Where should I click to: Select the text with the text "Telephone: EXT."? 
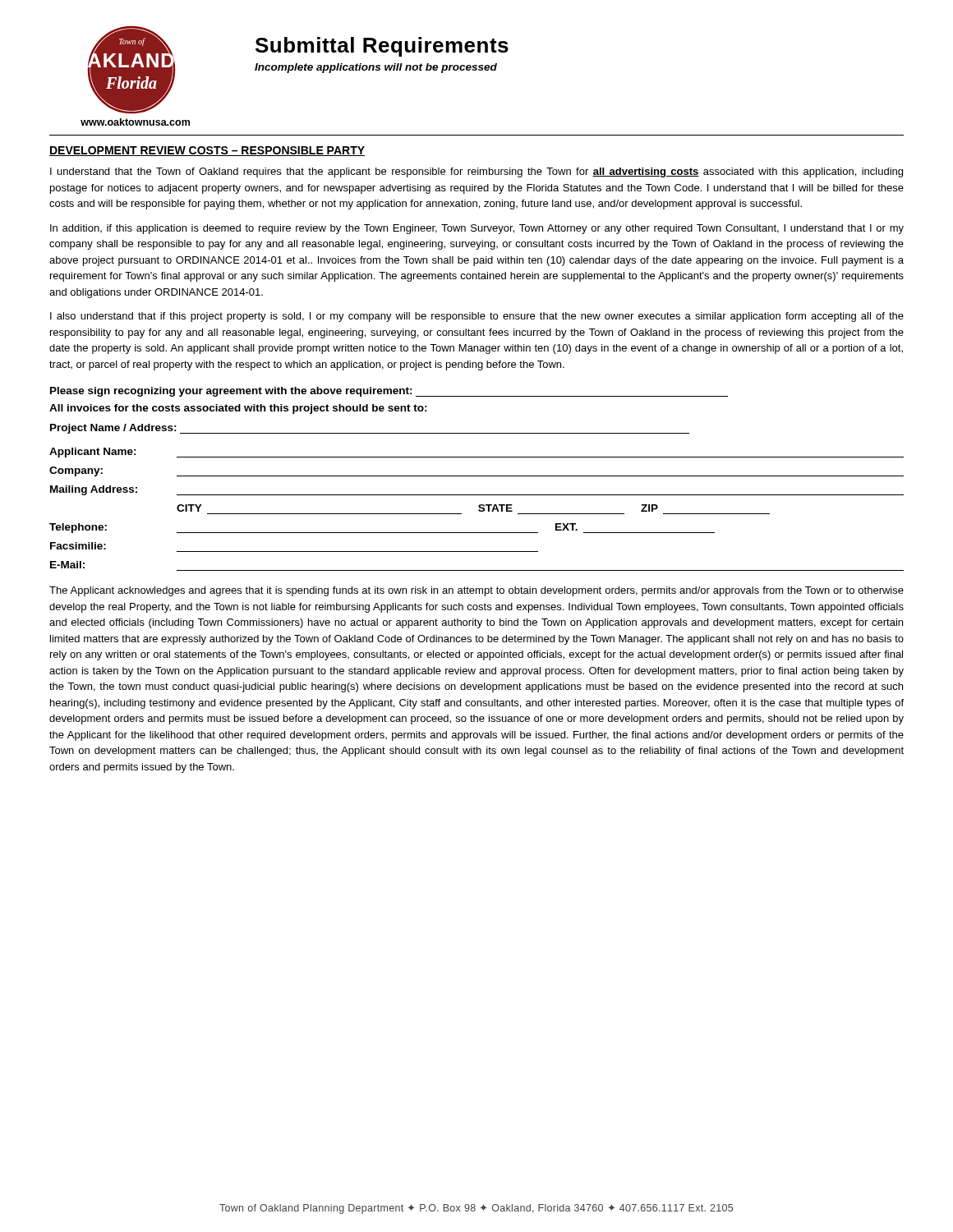[382, 525]
